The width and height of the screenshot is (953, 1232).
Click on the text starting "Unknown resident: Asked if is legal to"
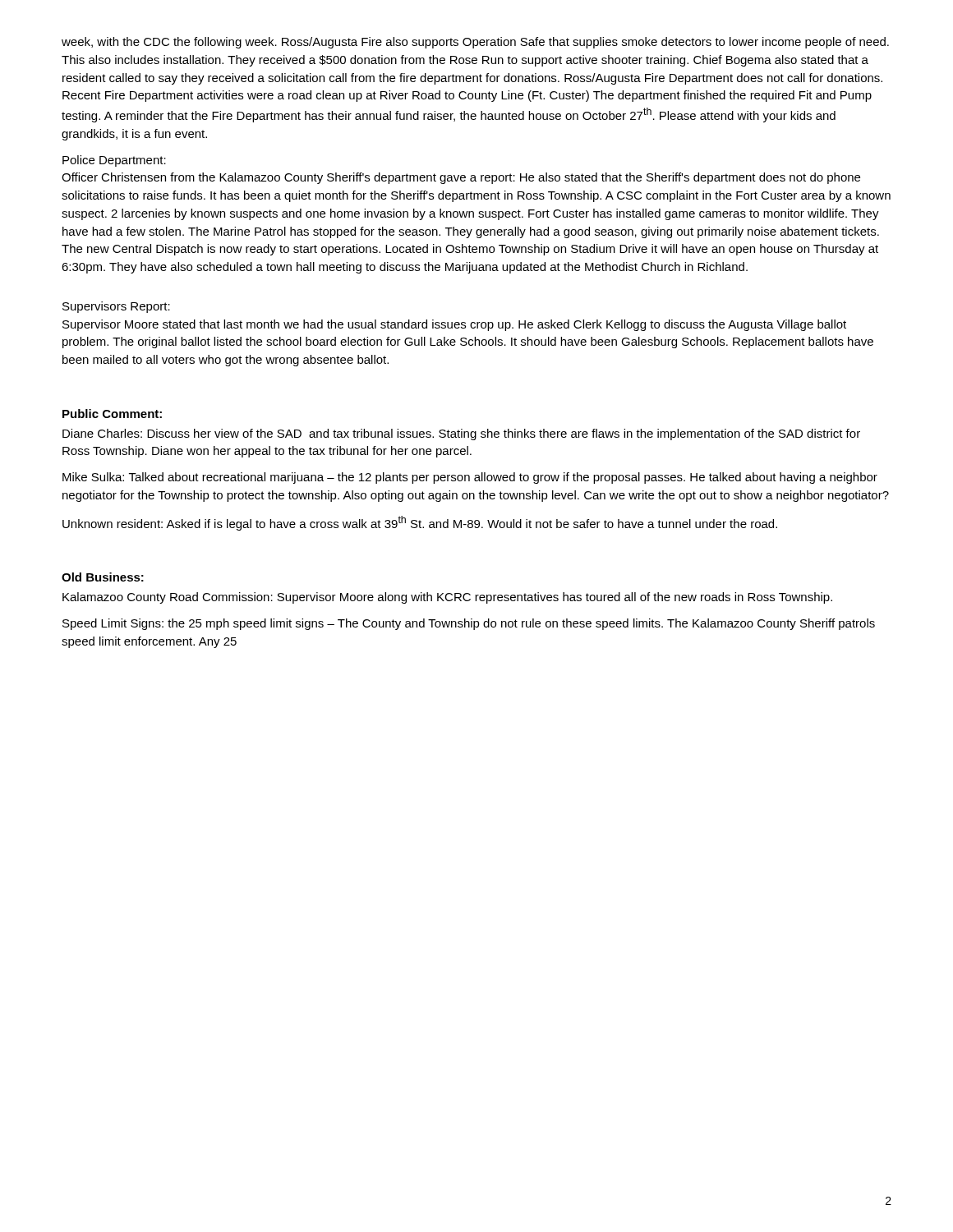[420, 522]
